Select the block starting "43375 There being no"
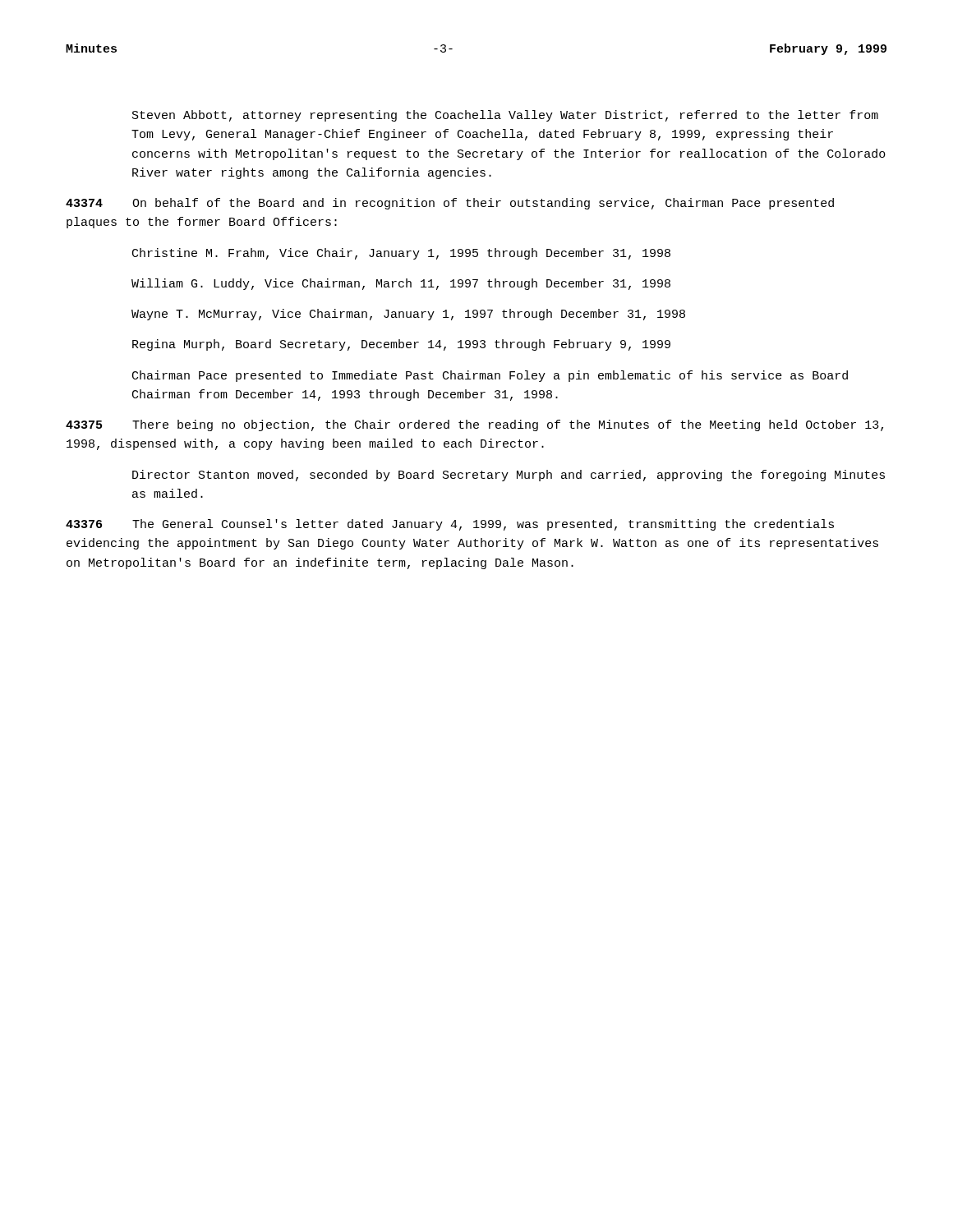This screenshot has width=953, height=1232. (476, 436)
